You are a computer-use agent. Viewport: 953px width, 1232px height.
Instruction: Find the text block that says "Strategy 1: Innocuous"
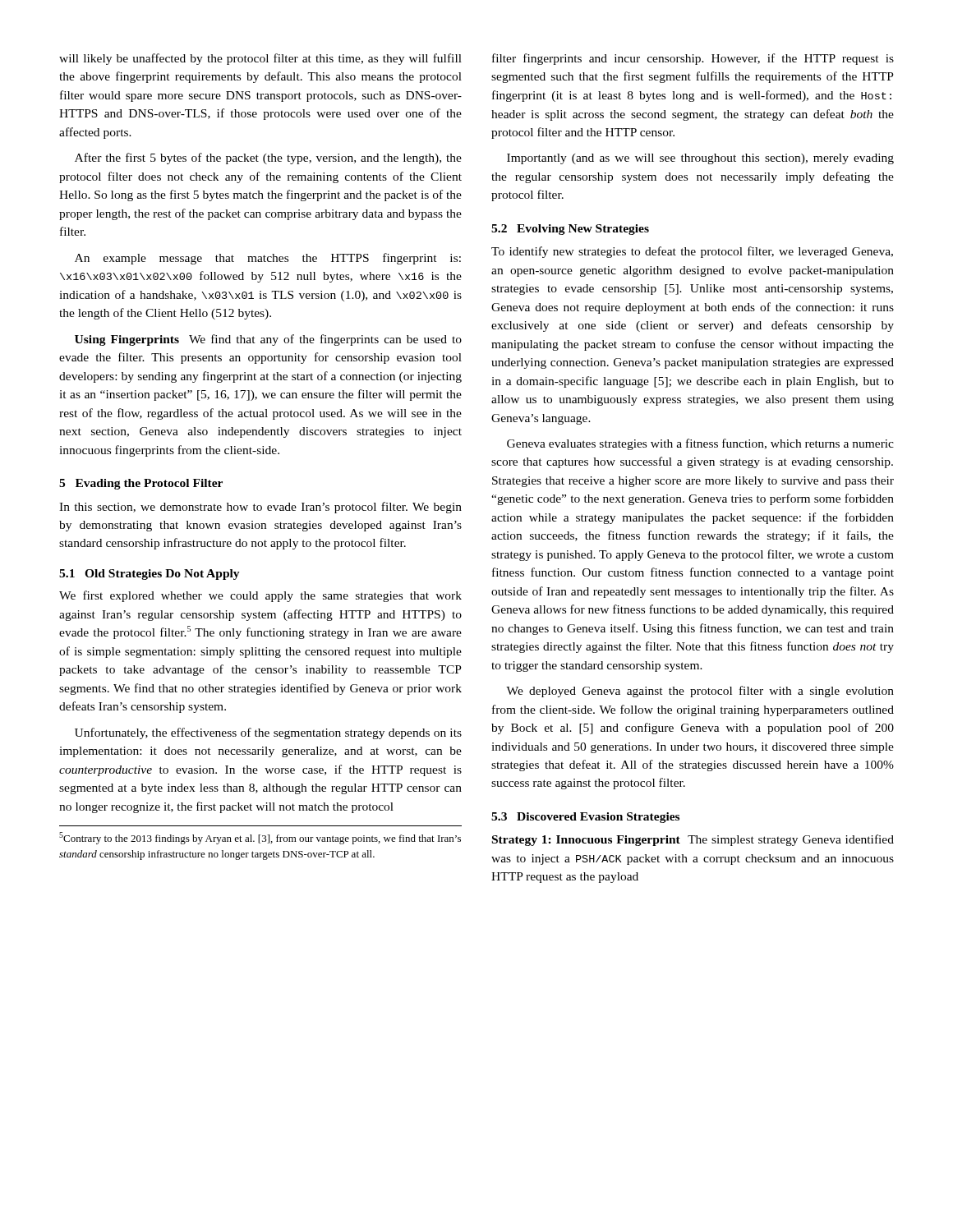point(693,858)
